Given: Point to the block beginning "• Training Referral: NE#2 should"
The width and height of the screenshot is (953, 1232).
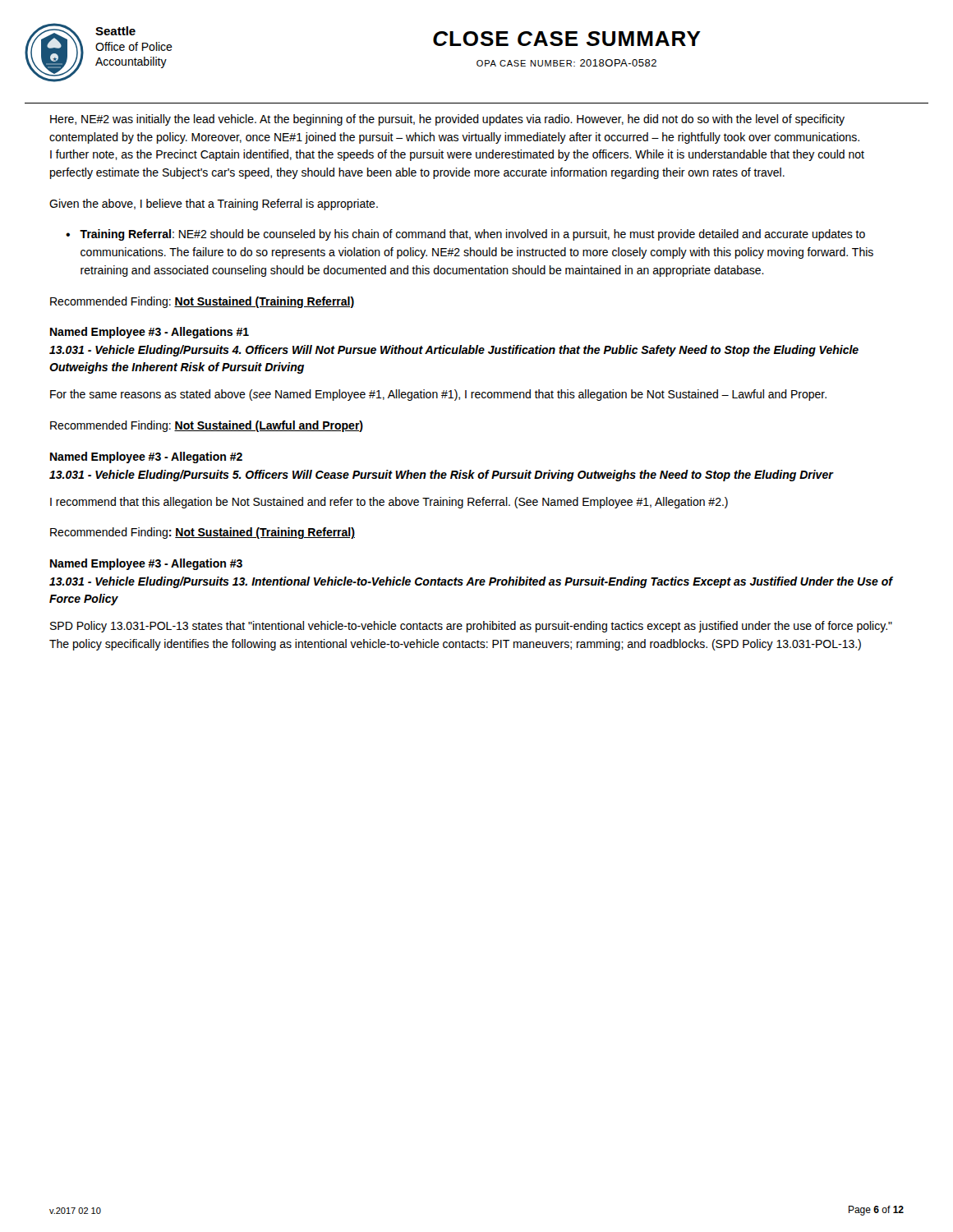Looking at the screenshot, I should coord(485,253).
